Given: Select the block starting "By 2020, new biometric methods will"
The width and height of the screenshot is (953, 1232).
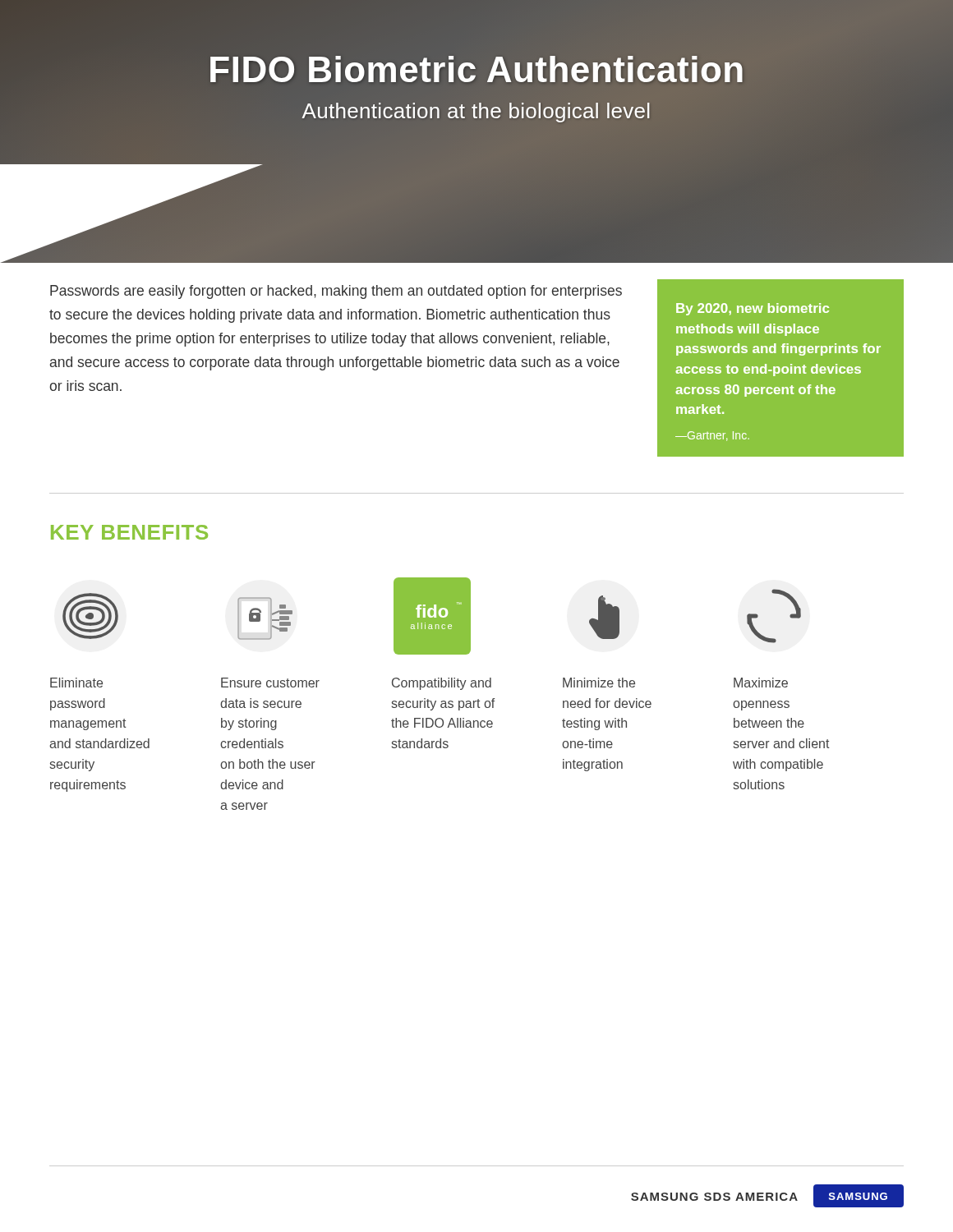Looking at the screenshot, I should 780,370.
